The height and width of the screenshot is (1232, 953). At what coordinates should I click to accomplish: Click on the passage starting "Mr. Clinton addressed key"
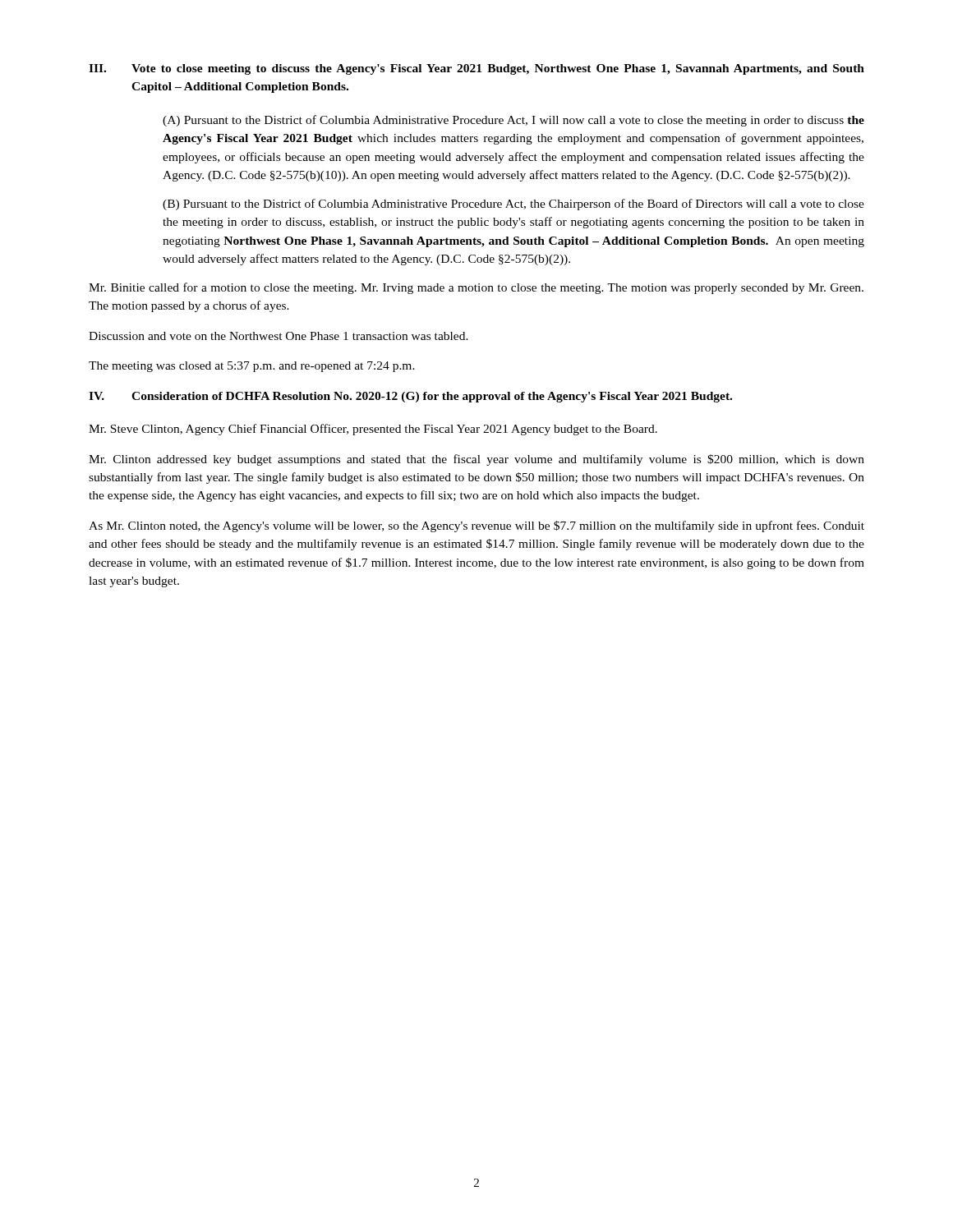tap(476, 477)
